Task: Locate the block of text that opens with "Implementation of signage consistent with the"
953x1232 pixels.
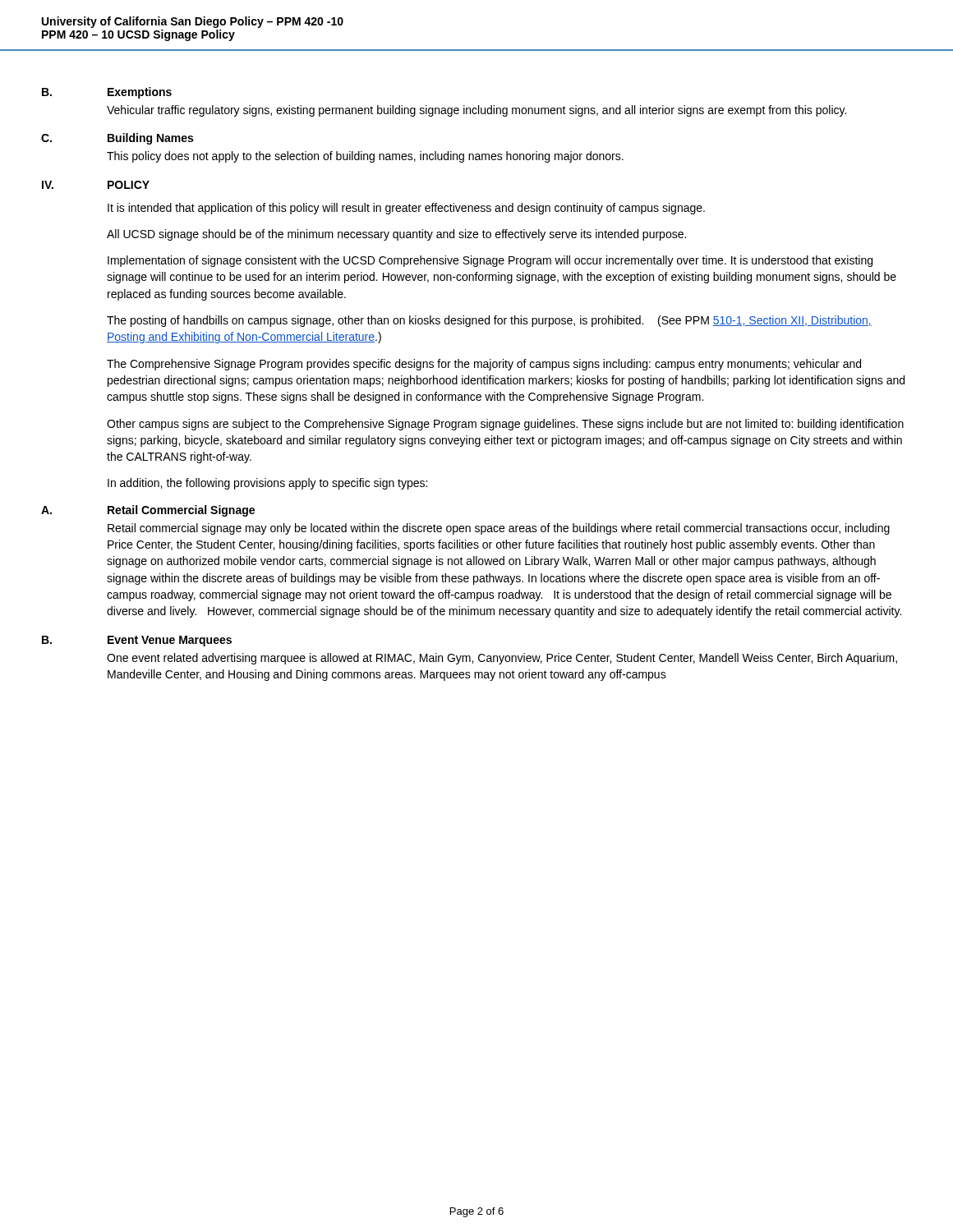Action: pyautogui.click(x=502, y=277)
